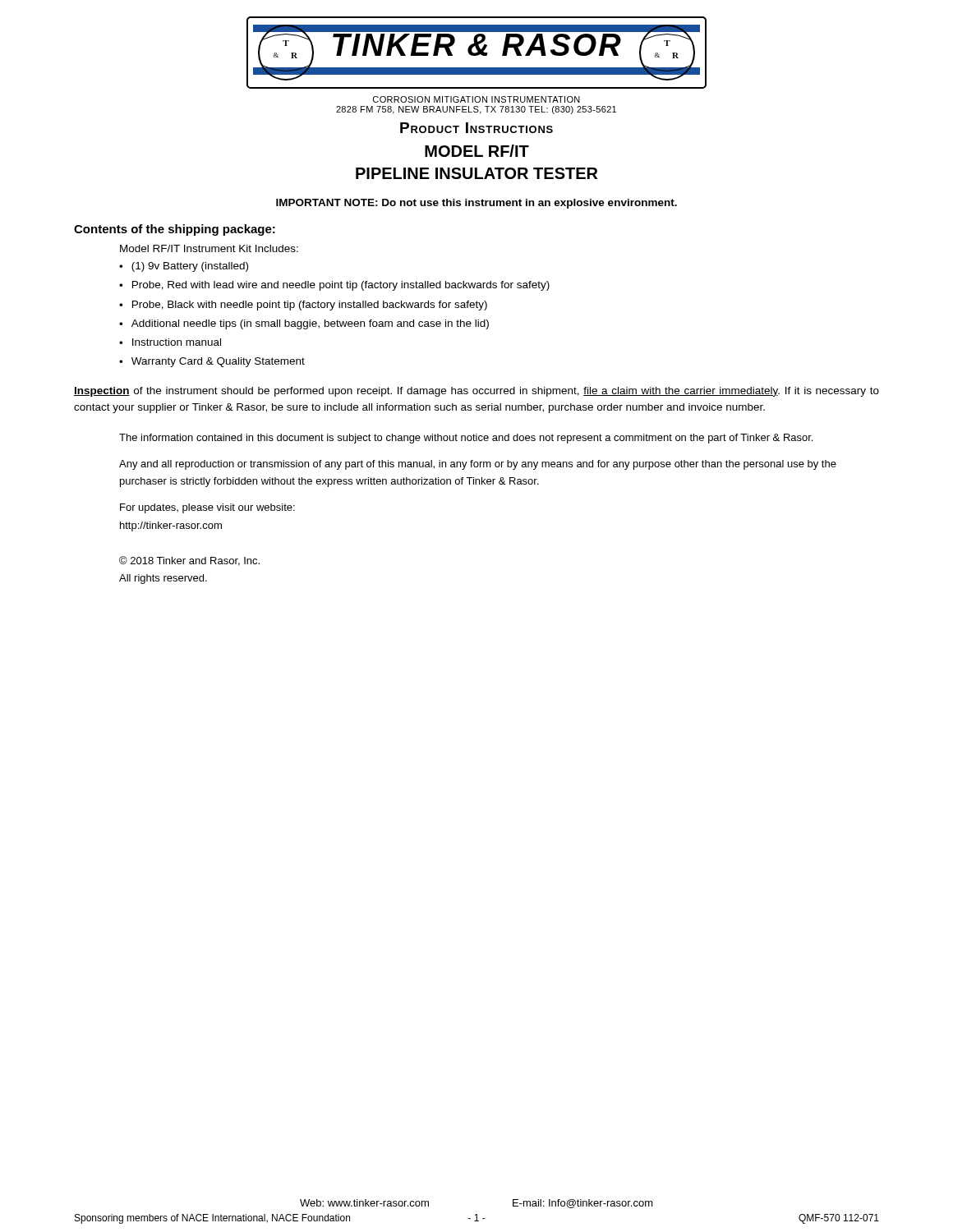Viewport: 953px width, 1232px height.
Task: Find the text block containing "Any and all reproduction"
Action: [x=478, y=472]
